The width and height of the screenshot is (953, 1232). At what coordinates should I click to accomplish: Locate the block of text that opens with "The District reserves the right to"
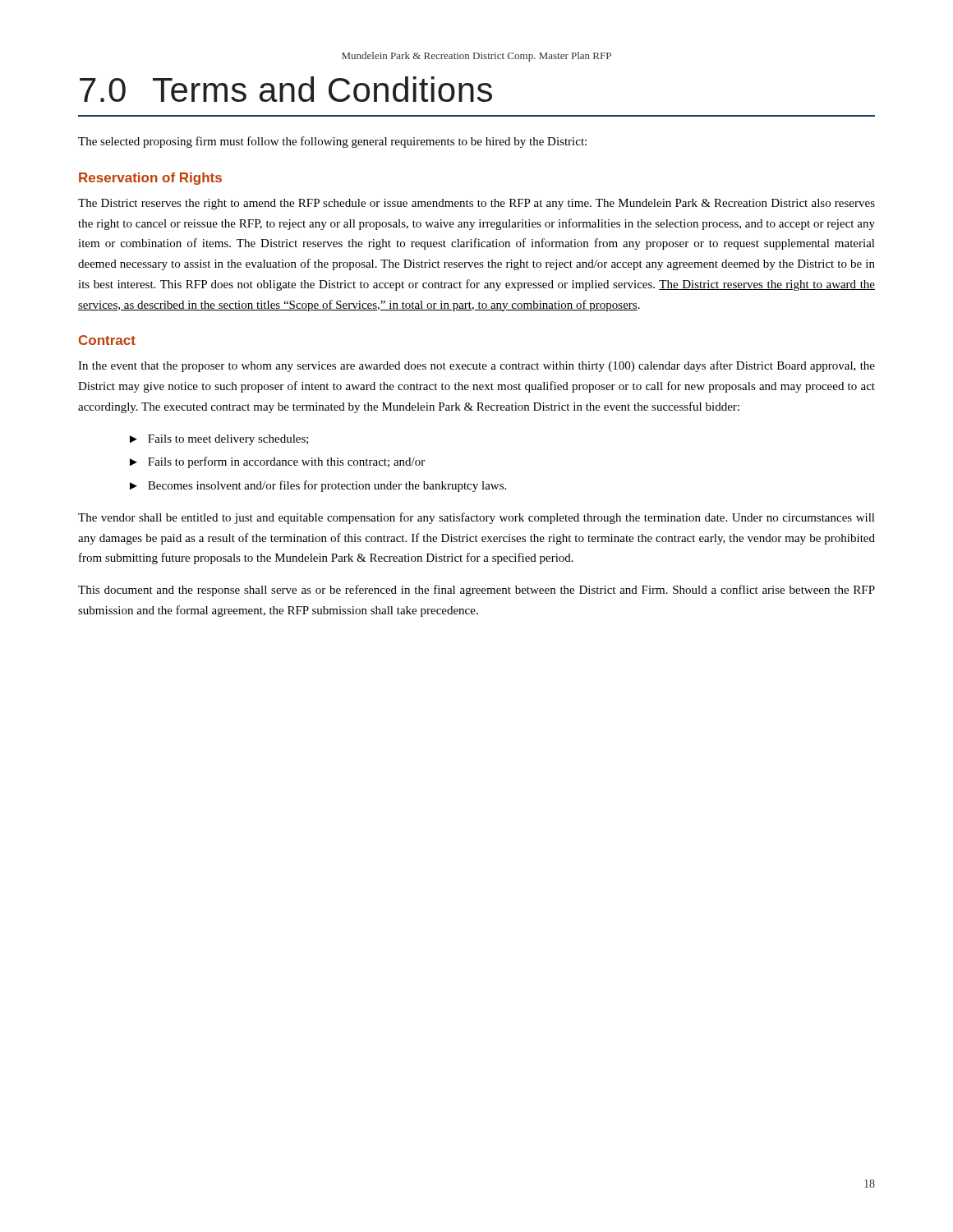(x=476, y=253)
